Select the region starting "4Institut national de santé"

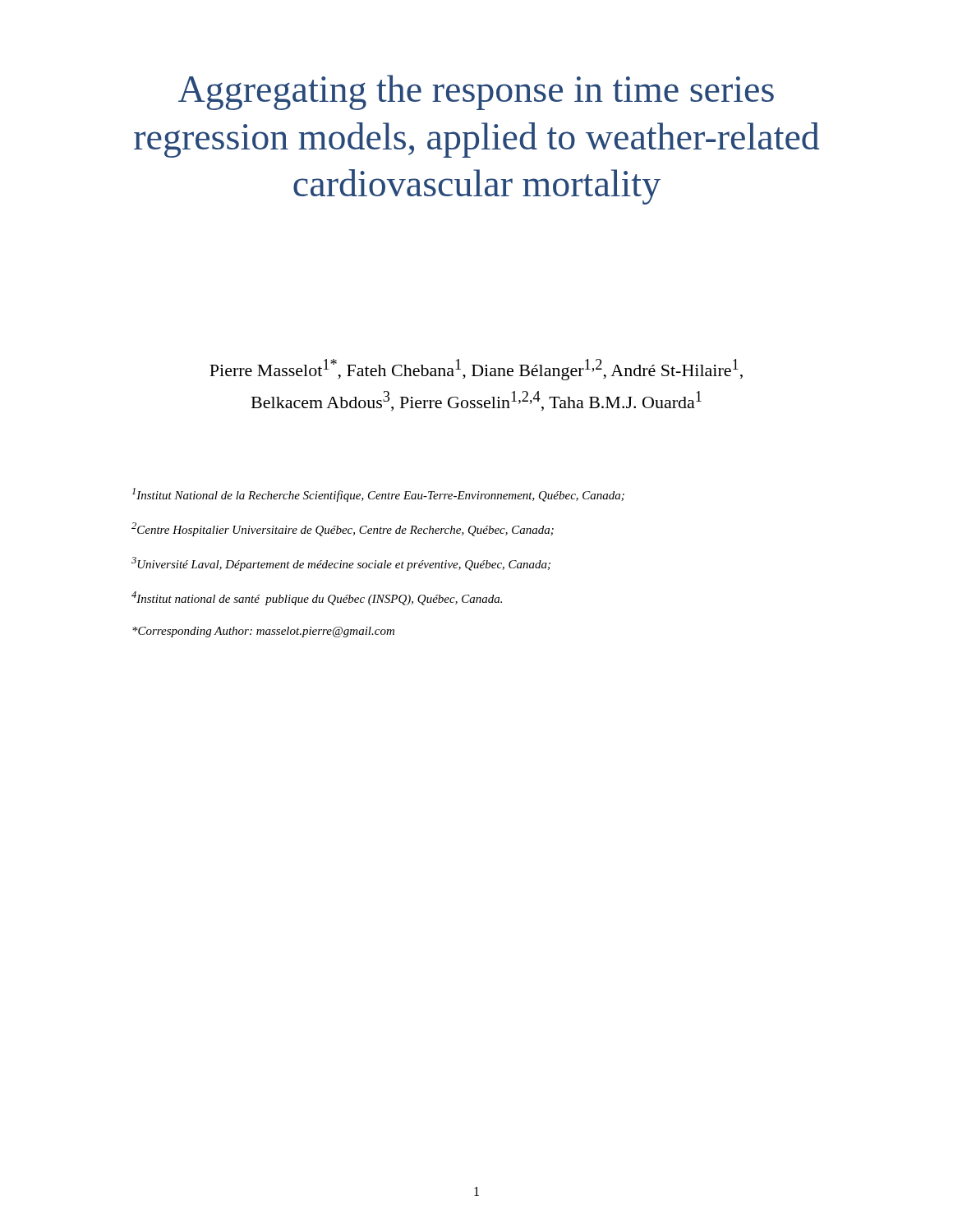point(317,597)
